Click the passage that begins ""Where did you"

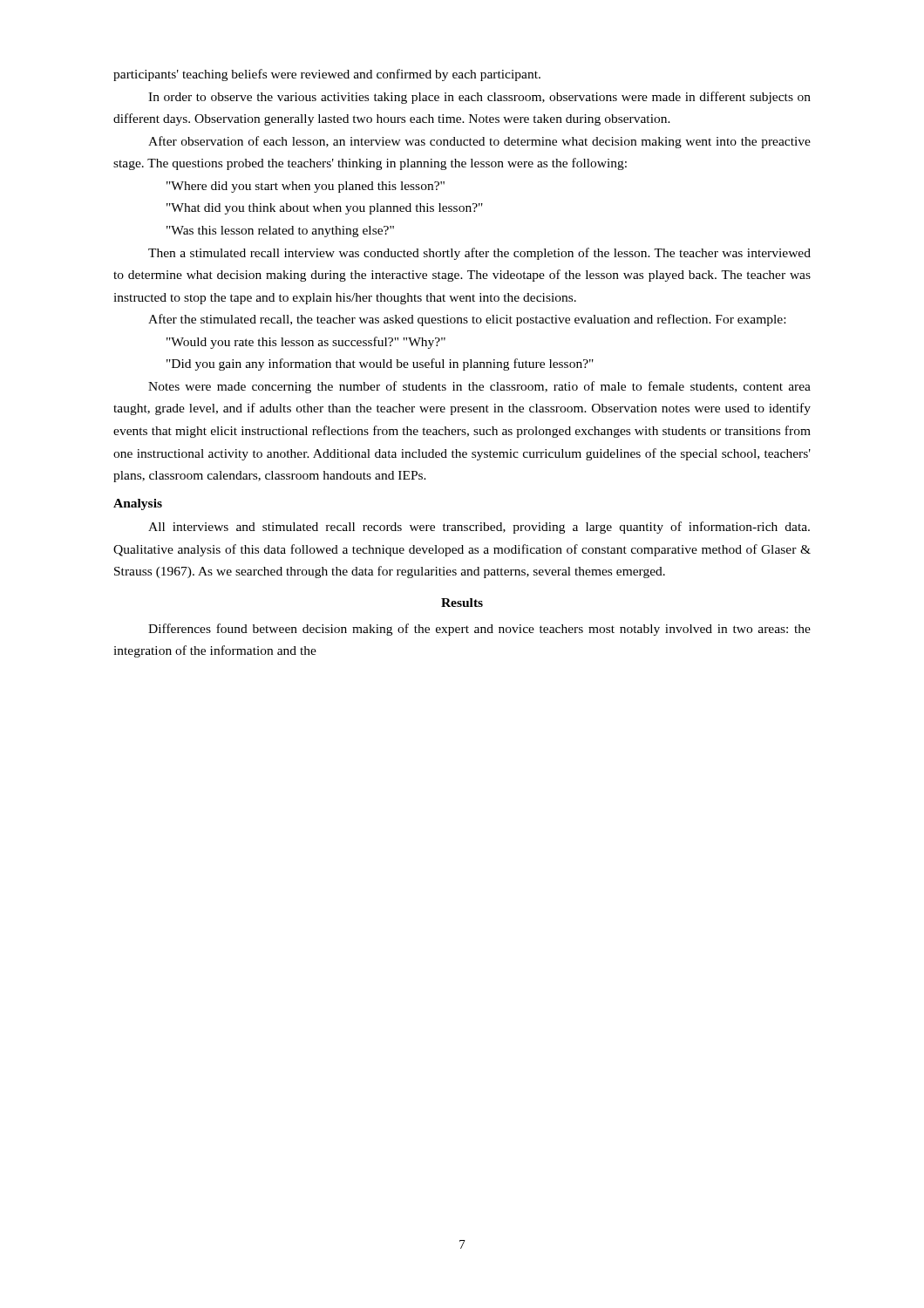[306, 187]
